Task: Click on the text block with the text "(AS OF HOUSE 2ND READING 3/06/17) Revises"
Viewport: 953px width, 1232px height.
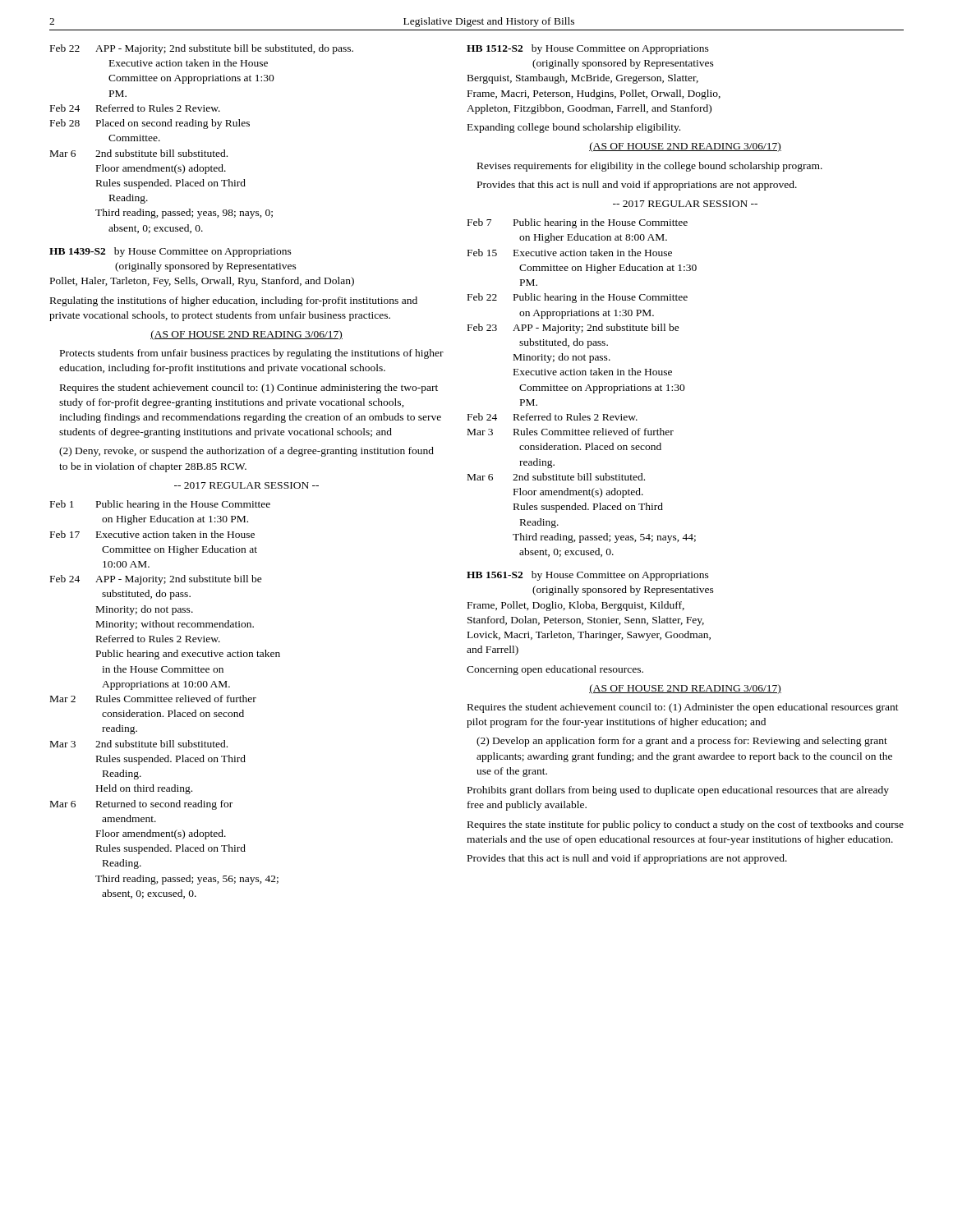Action: tap(685, 156)
